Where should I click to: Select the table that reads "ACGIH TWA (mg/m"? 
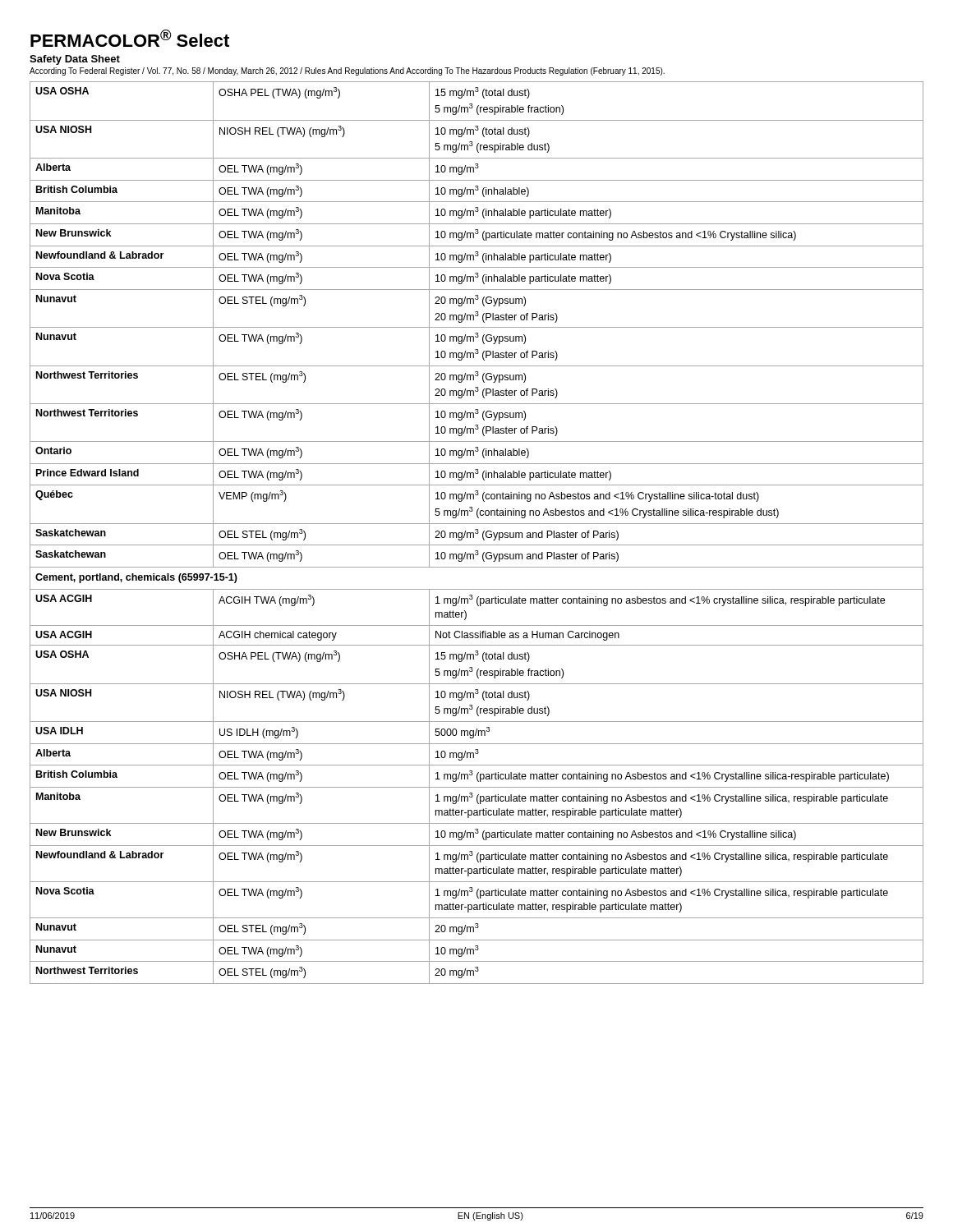point(476,533)
